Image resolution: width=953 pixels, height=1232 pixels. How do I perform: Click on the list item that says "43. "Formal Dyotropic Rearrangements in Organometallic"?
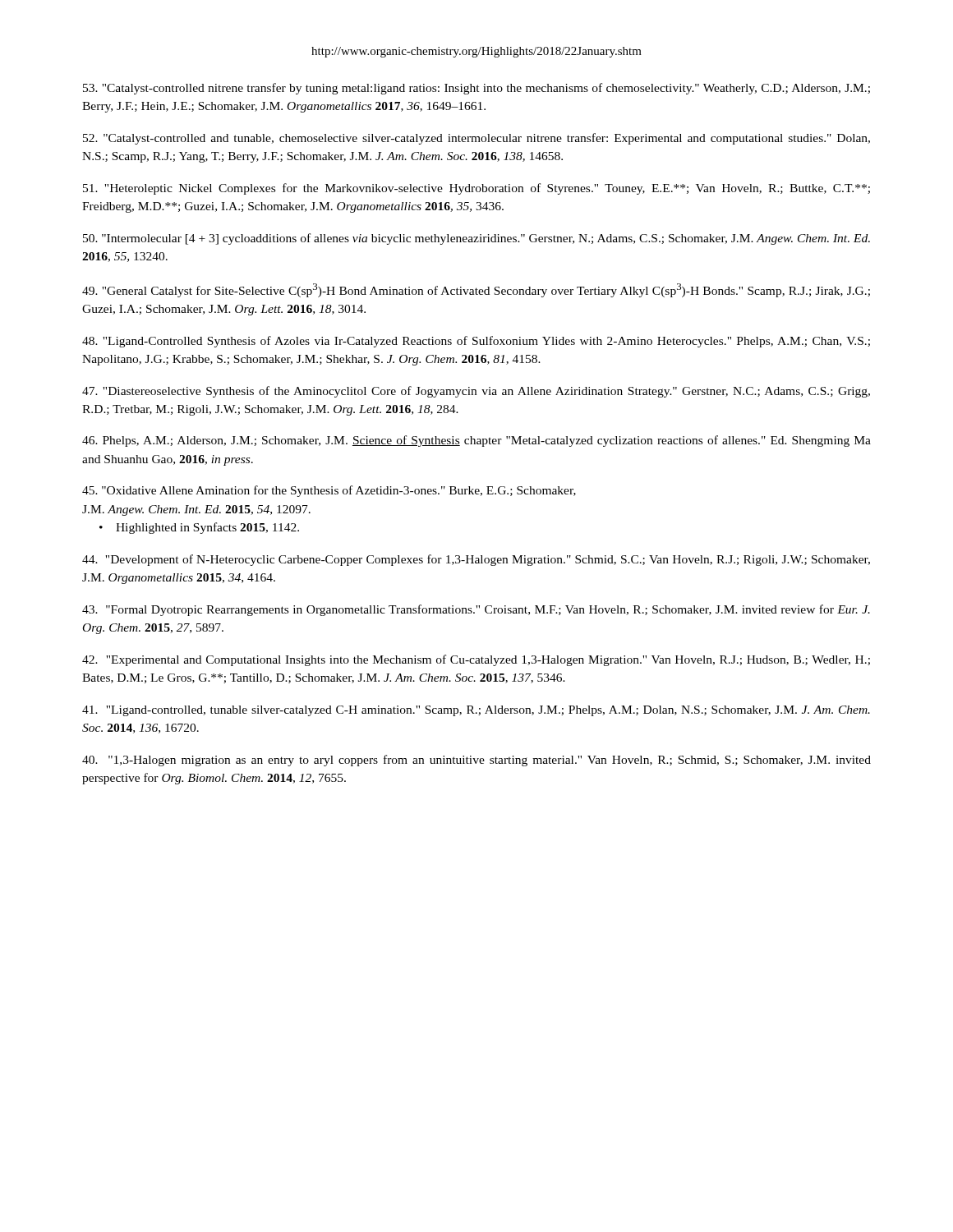[x=476, y=618]
